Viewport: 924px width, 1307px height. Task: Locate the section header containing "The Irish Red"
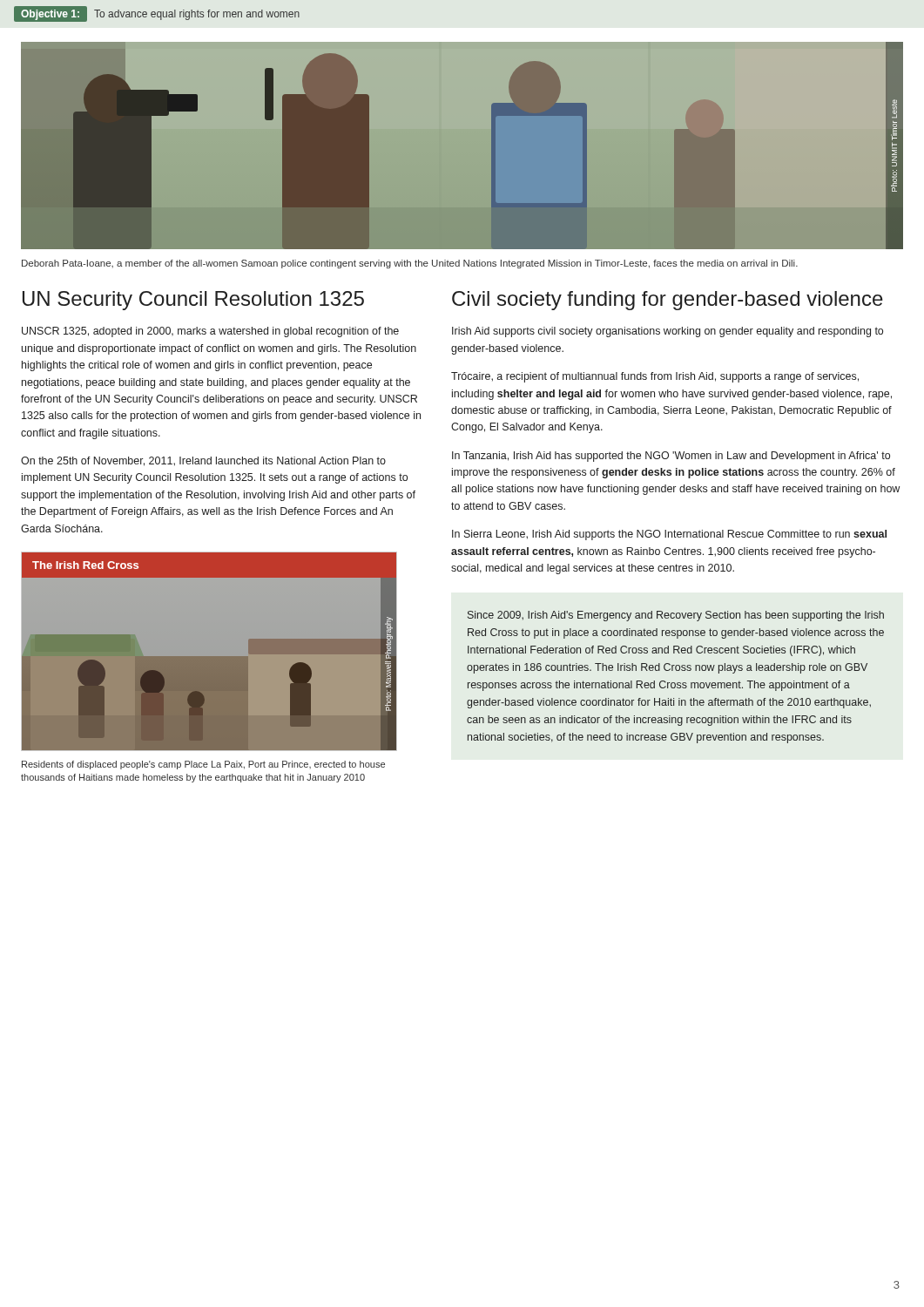86,565
